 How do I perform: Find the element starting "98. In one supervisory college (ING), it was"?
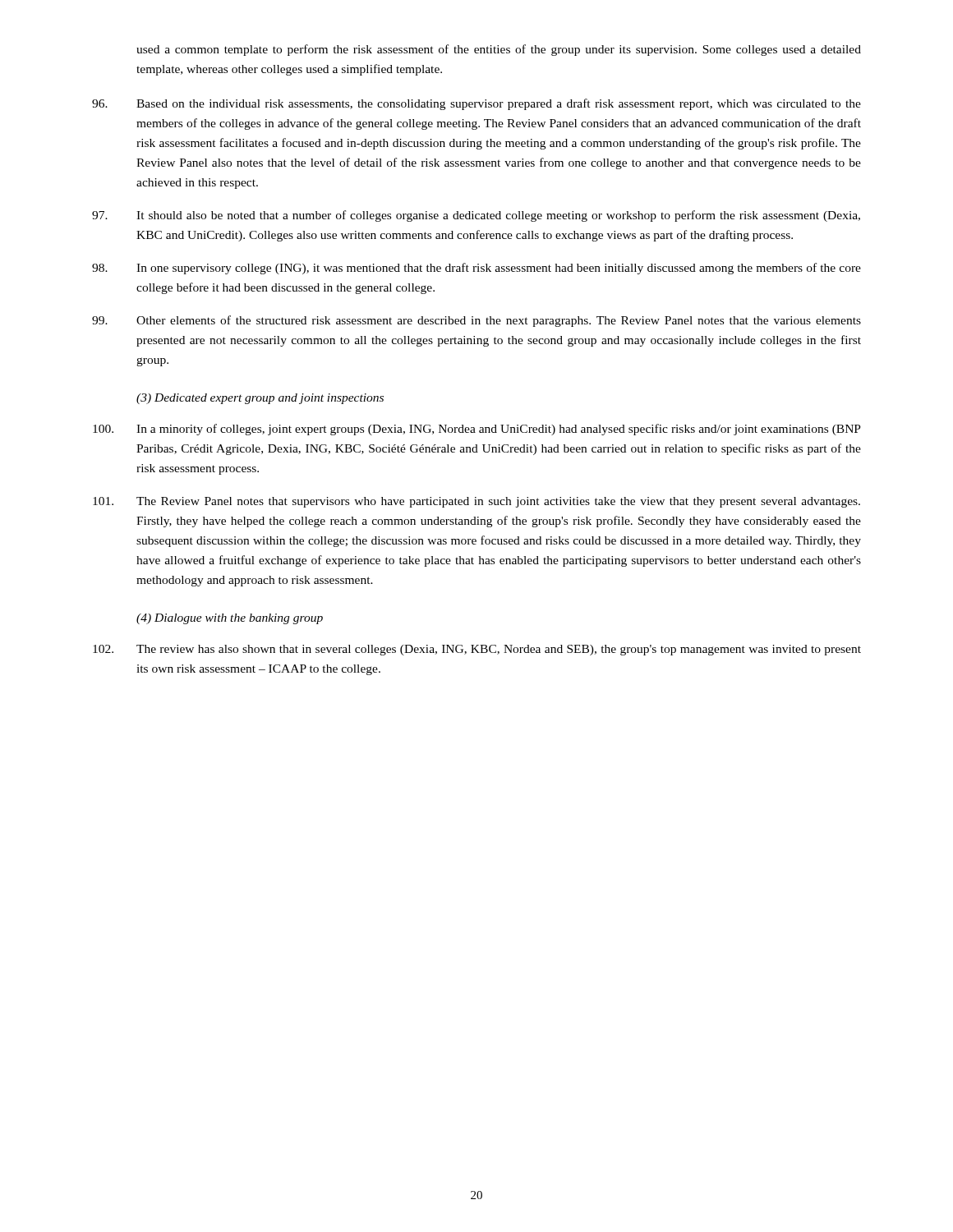click(x=476, y=278)
